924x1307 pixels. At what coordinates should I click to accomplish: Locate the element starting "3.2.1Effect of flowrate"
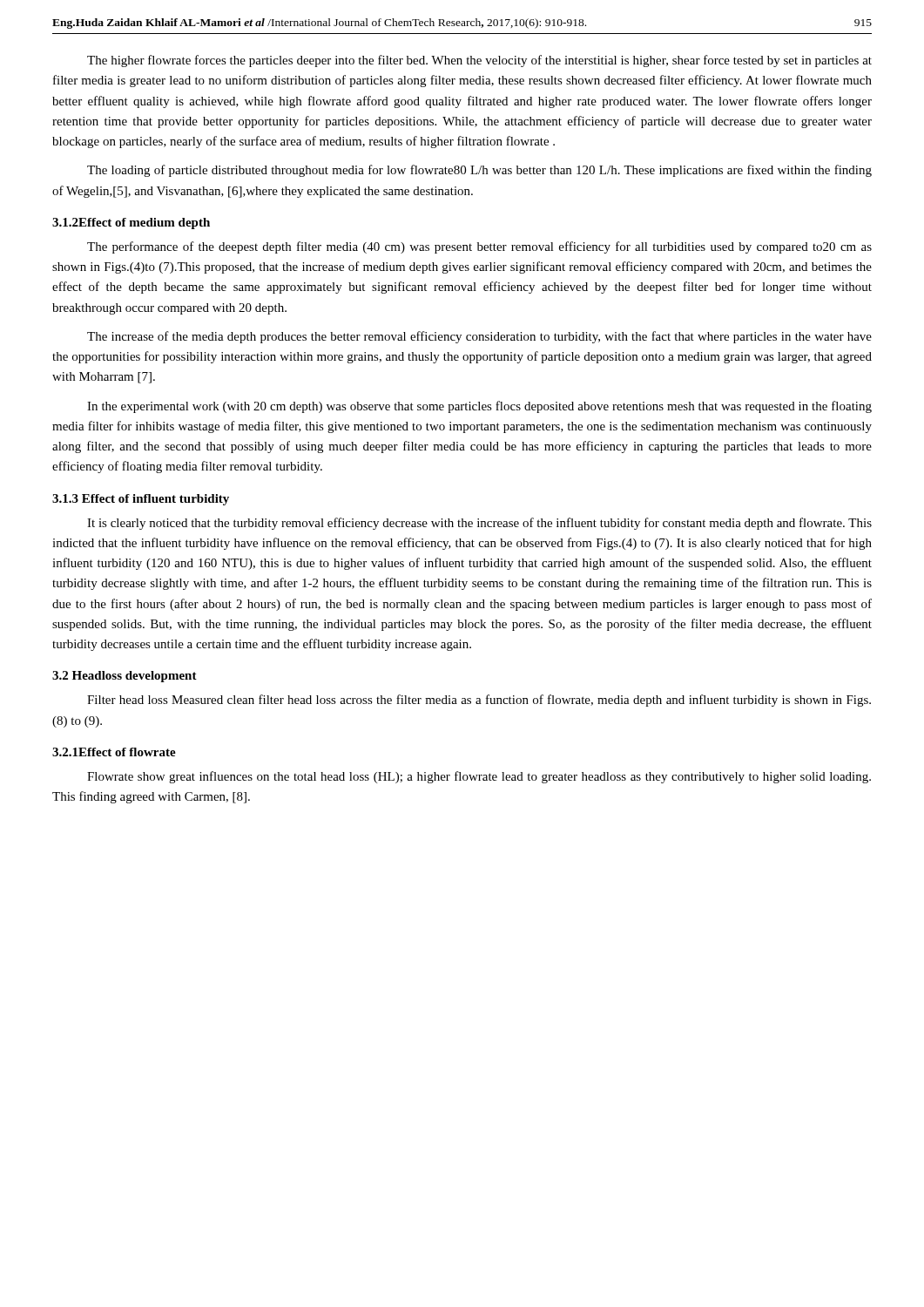114,752
